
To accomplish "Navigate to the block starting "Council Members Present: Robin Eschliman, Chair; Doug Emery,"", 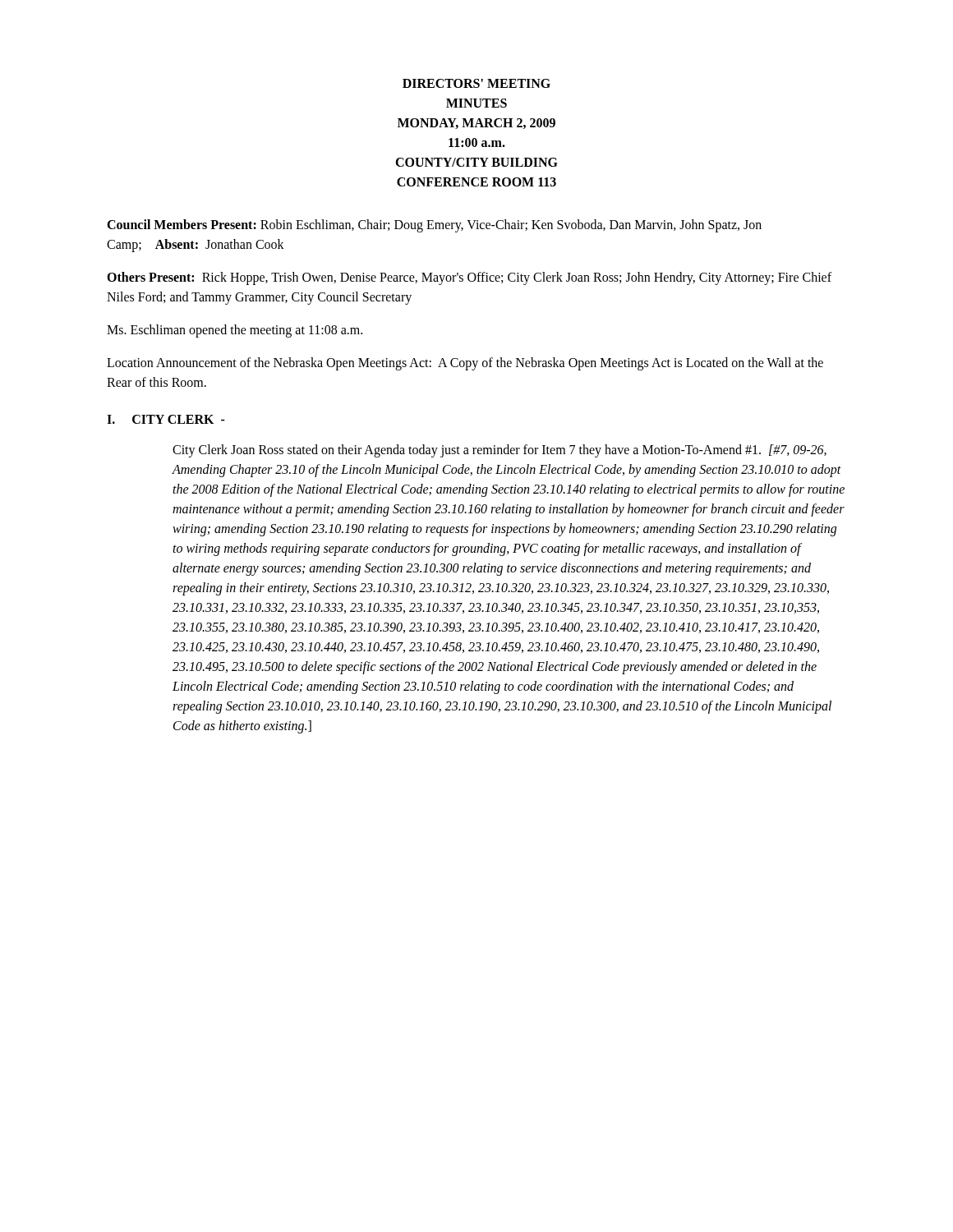I will 434,235.
